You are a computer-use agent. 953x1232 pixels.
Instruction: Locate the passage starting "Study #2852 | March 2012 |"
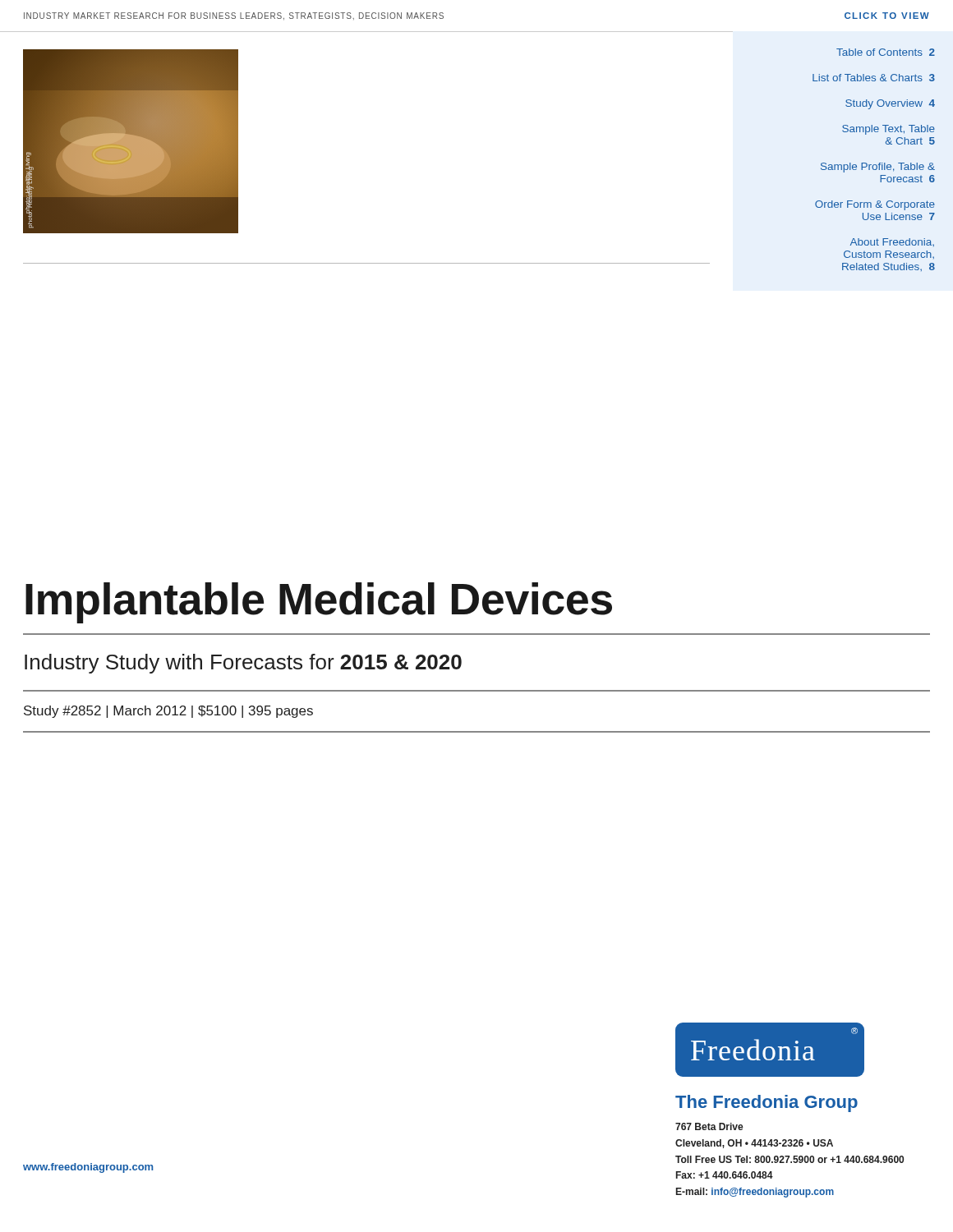pos(168,711)
